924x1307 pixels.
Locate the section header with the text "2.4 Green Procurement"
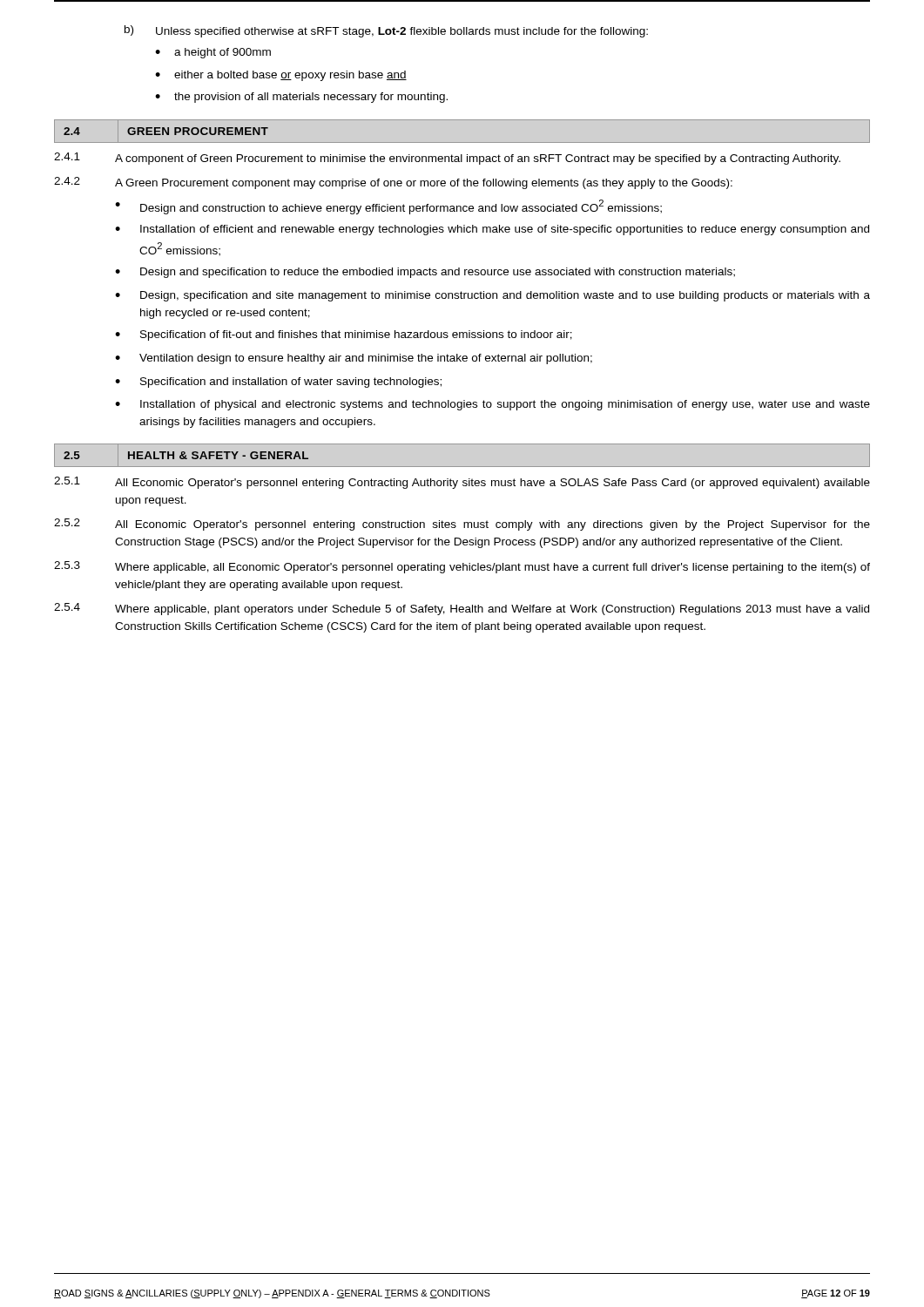pos(462,131)
